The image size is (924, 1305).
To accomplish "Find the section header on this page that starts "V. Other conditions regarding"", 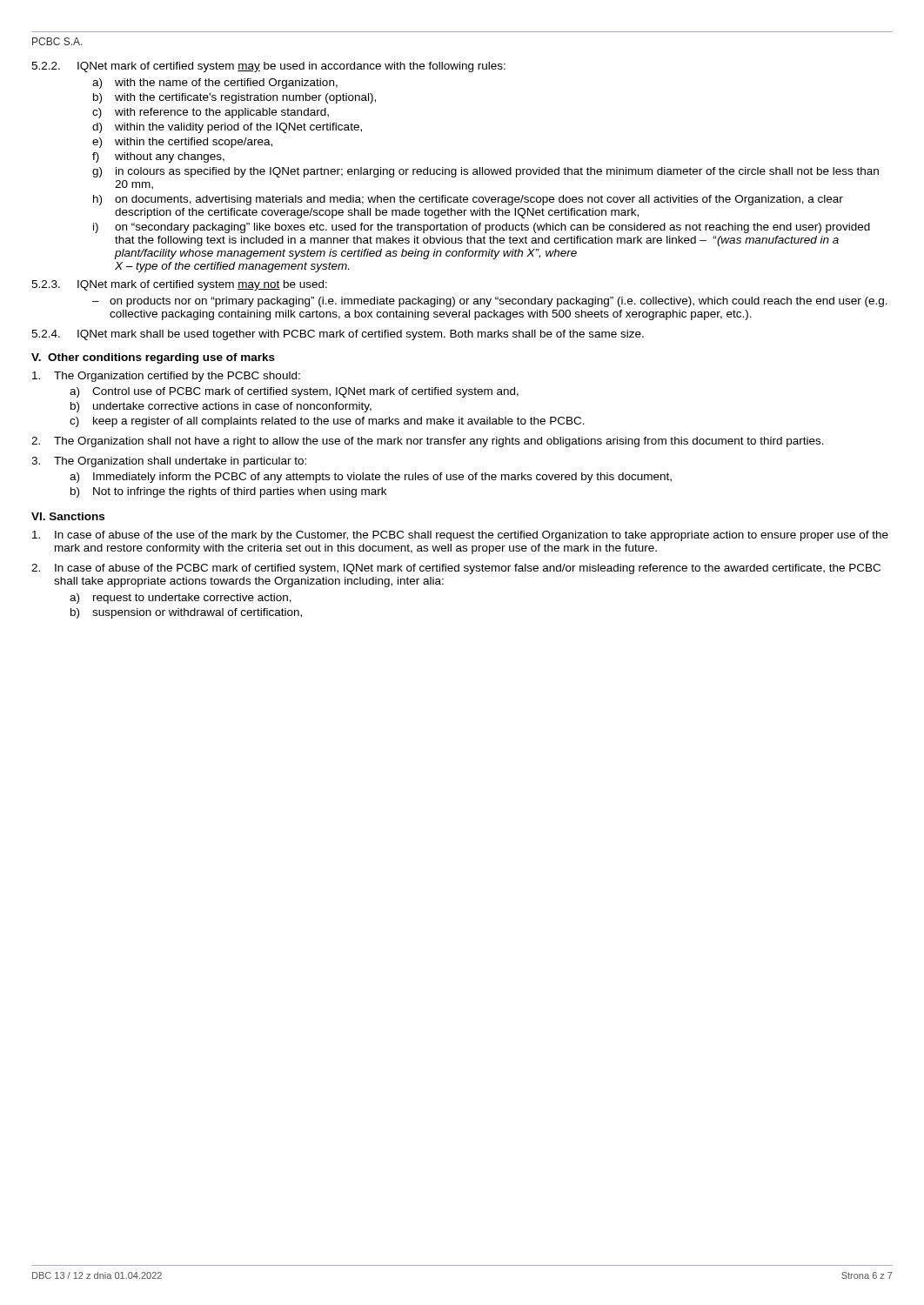I will (x=153, y=357).
